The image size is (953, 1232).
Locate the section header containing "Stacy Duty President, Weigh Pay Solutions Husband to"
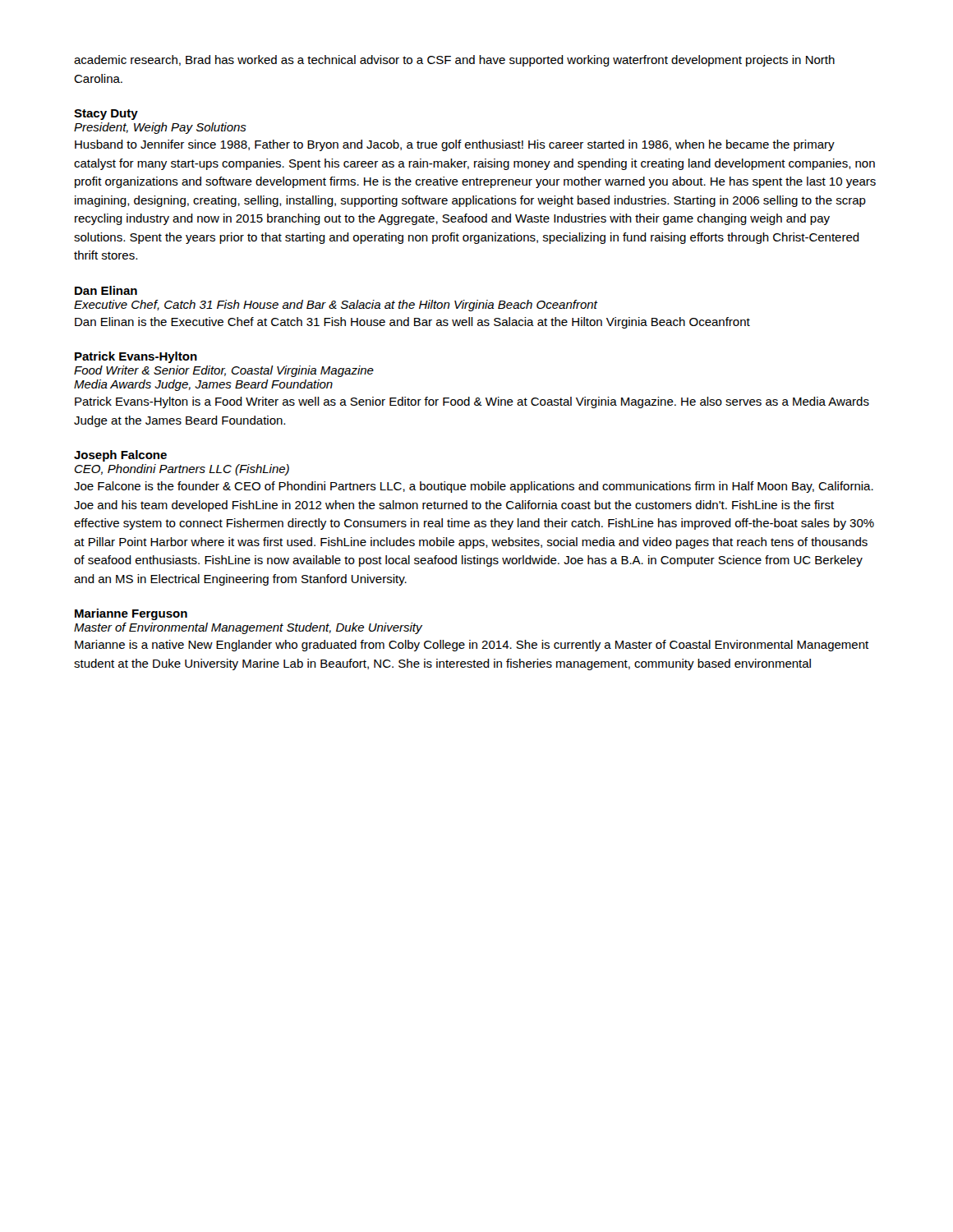coord(476,185)
